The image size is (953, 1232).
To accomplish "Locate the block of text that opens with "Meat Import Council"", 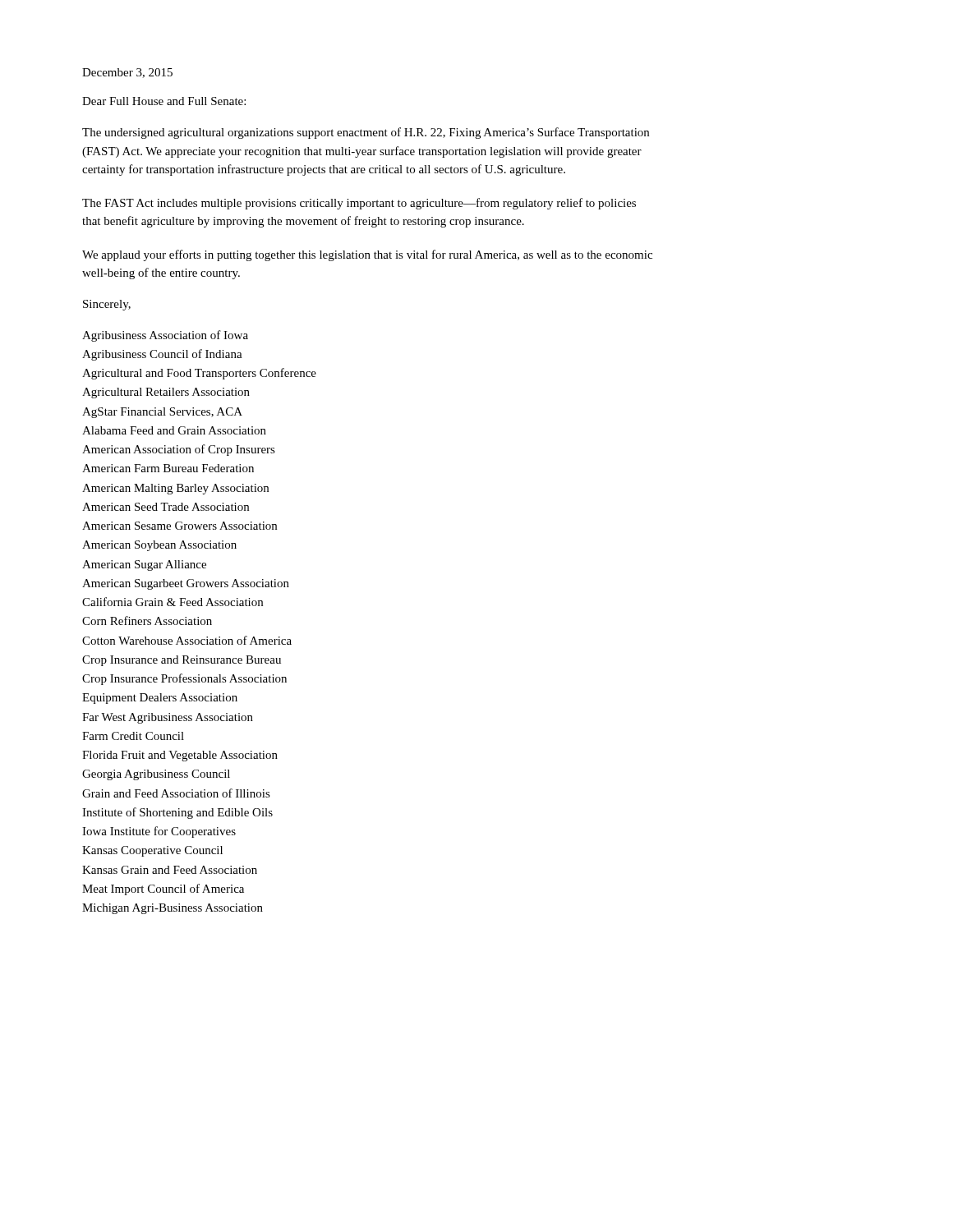I will pos(163,888).
